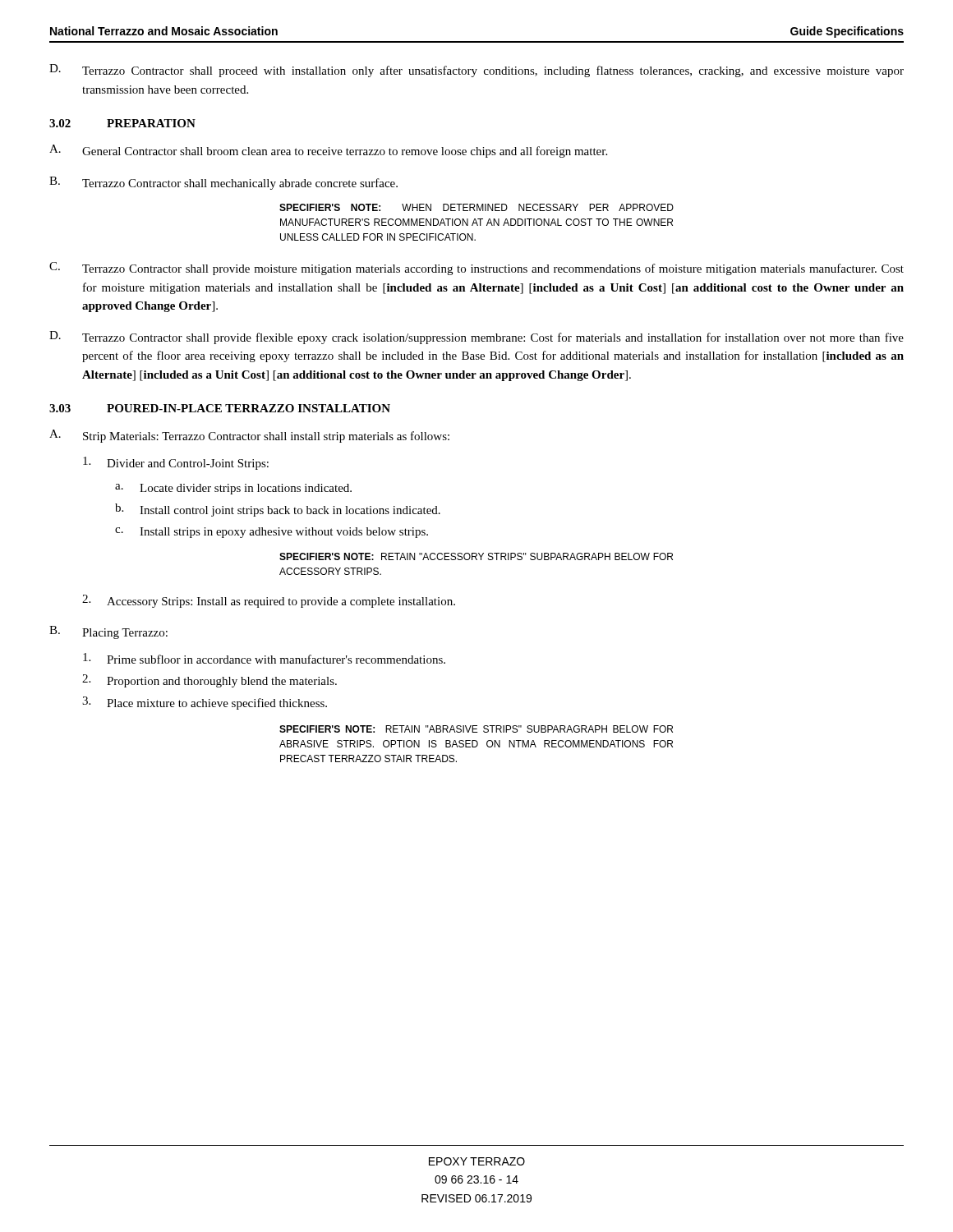Click on the text block starting "b. Install control joint"
The image size is (953, 1232).
pyautogui.click(x=278, y=510)
